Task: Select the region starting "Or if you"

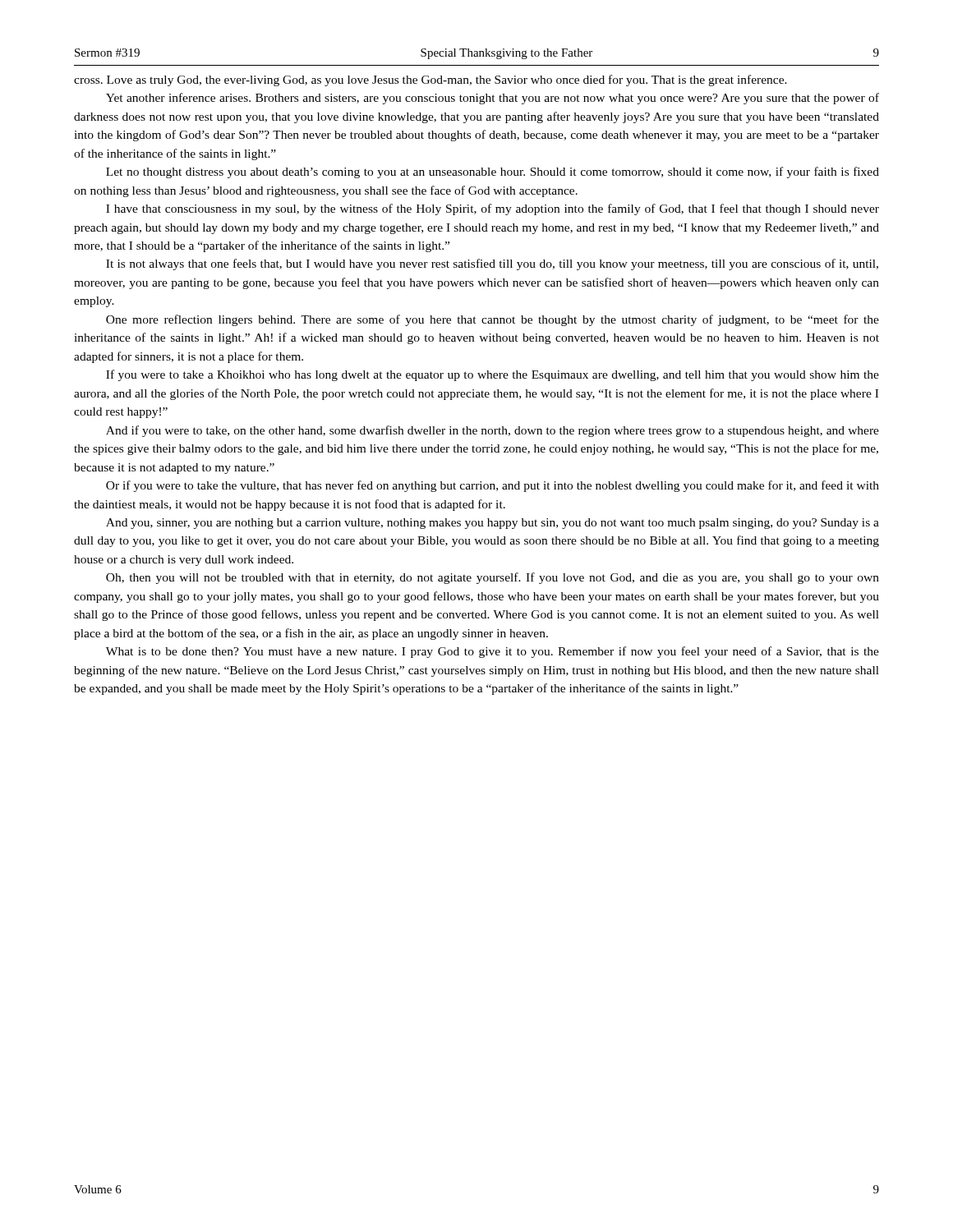Action: pos(476,494)
